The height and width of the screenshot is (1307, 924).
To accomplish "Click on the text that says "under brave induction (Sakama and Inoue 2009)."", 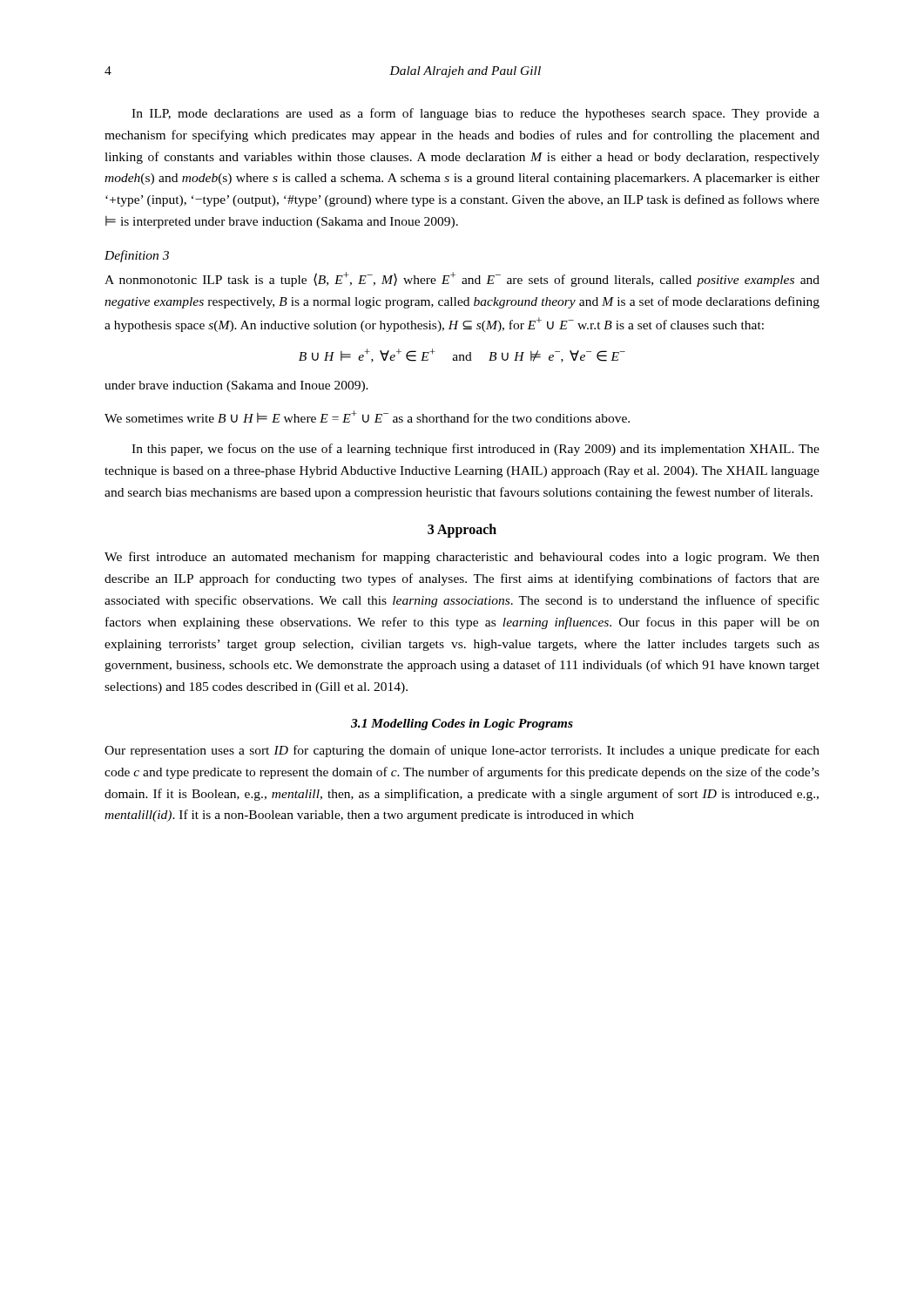I will point(236,386).
